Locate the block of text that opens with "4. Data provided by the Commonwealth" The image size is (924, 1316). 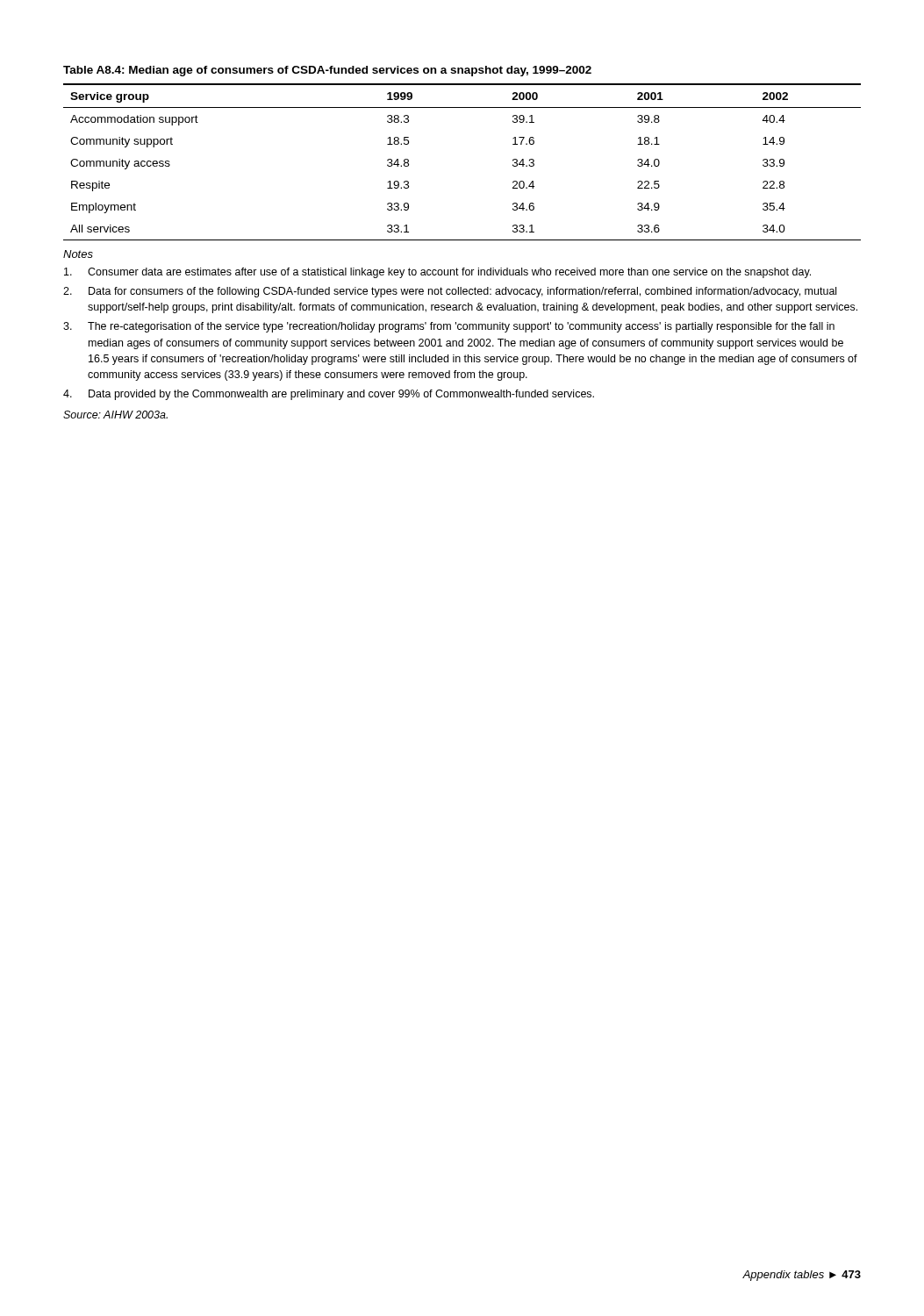pyautogui.click(x=462, y=394)
